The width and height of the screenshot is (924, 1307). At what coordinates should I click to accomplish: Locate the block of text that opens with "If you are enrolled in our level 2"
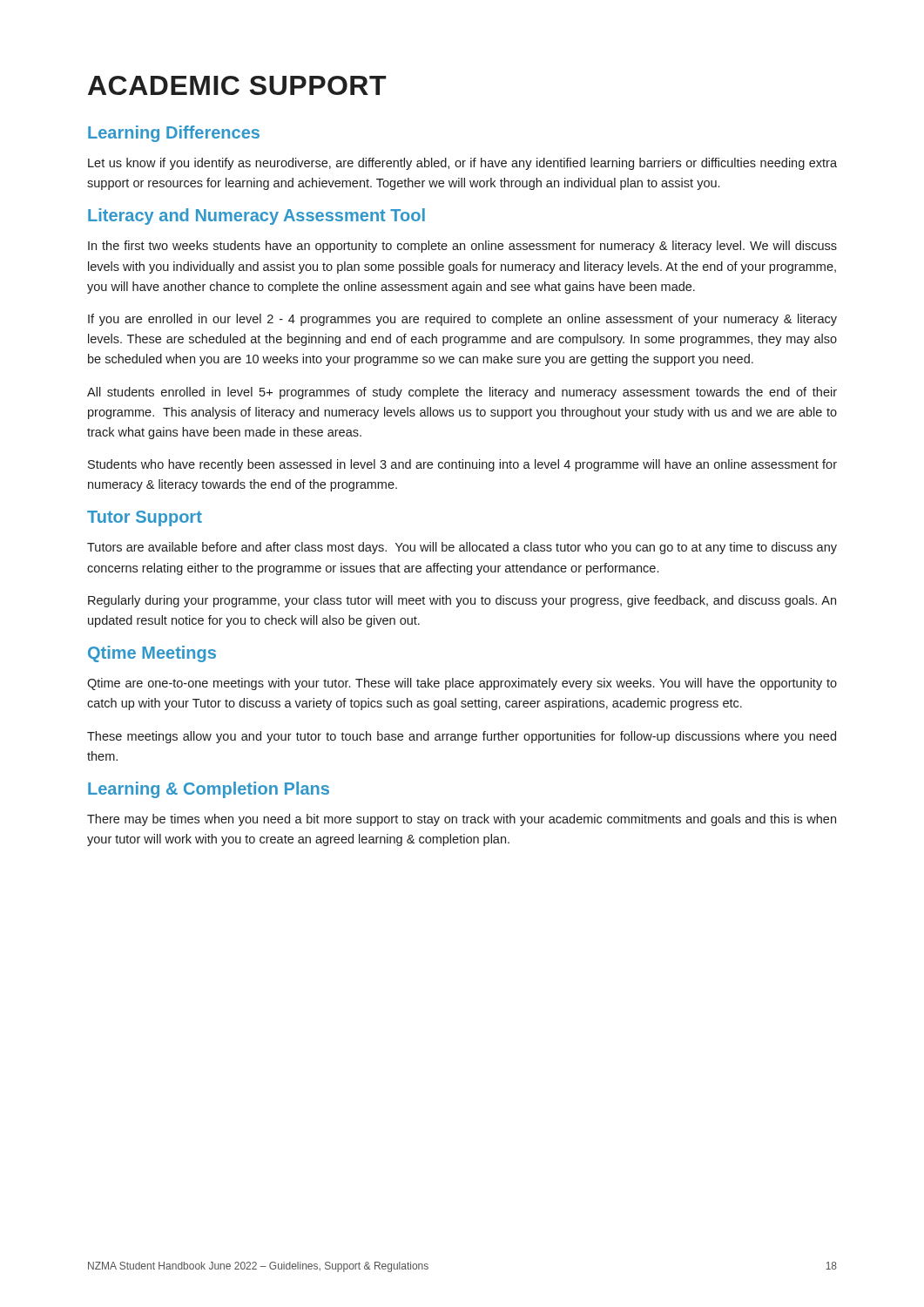462,340
